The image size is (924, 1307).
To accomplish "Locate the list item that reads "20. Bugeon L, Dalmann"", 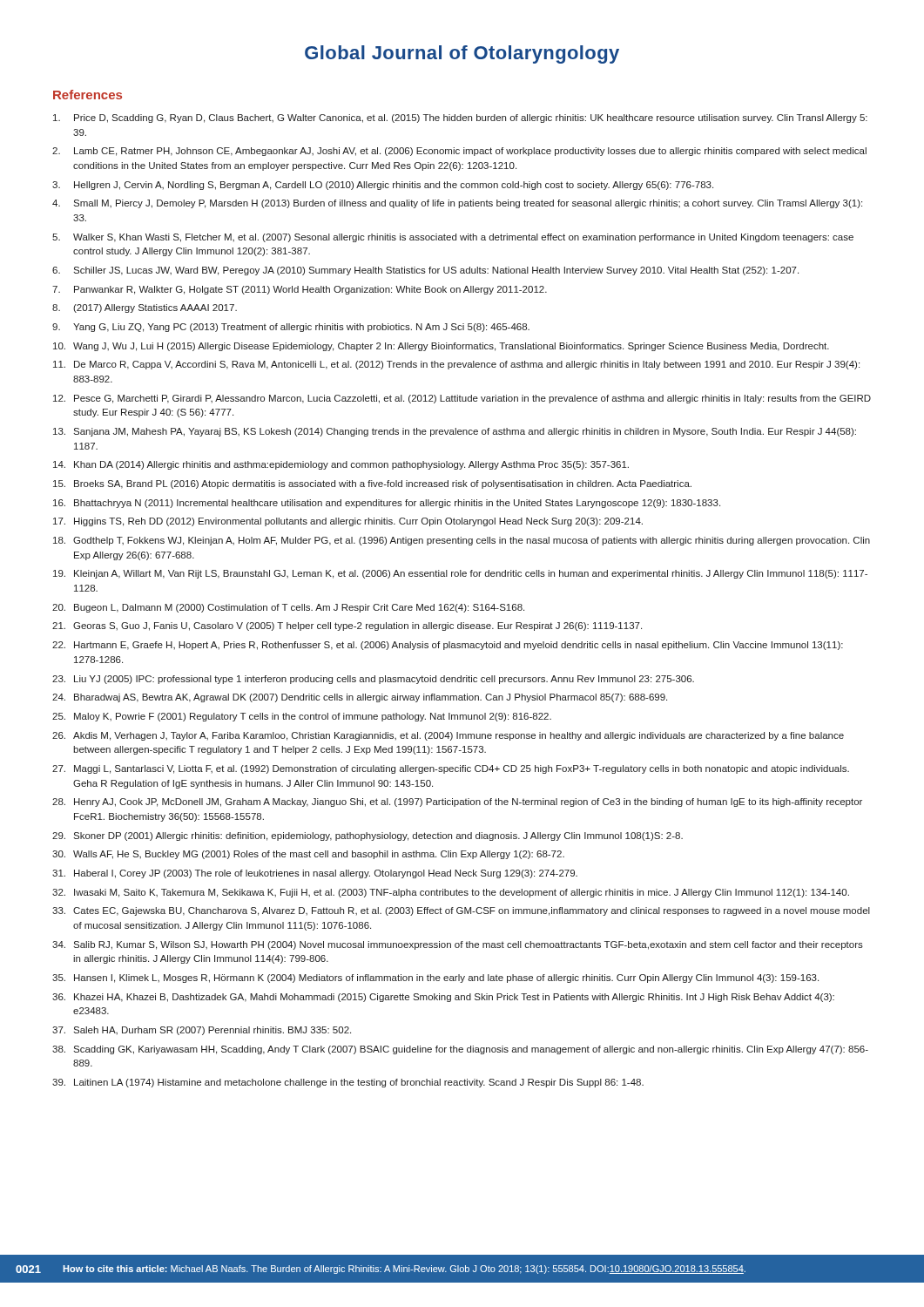I will tap(289, 607).
